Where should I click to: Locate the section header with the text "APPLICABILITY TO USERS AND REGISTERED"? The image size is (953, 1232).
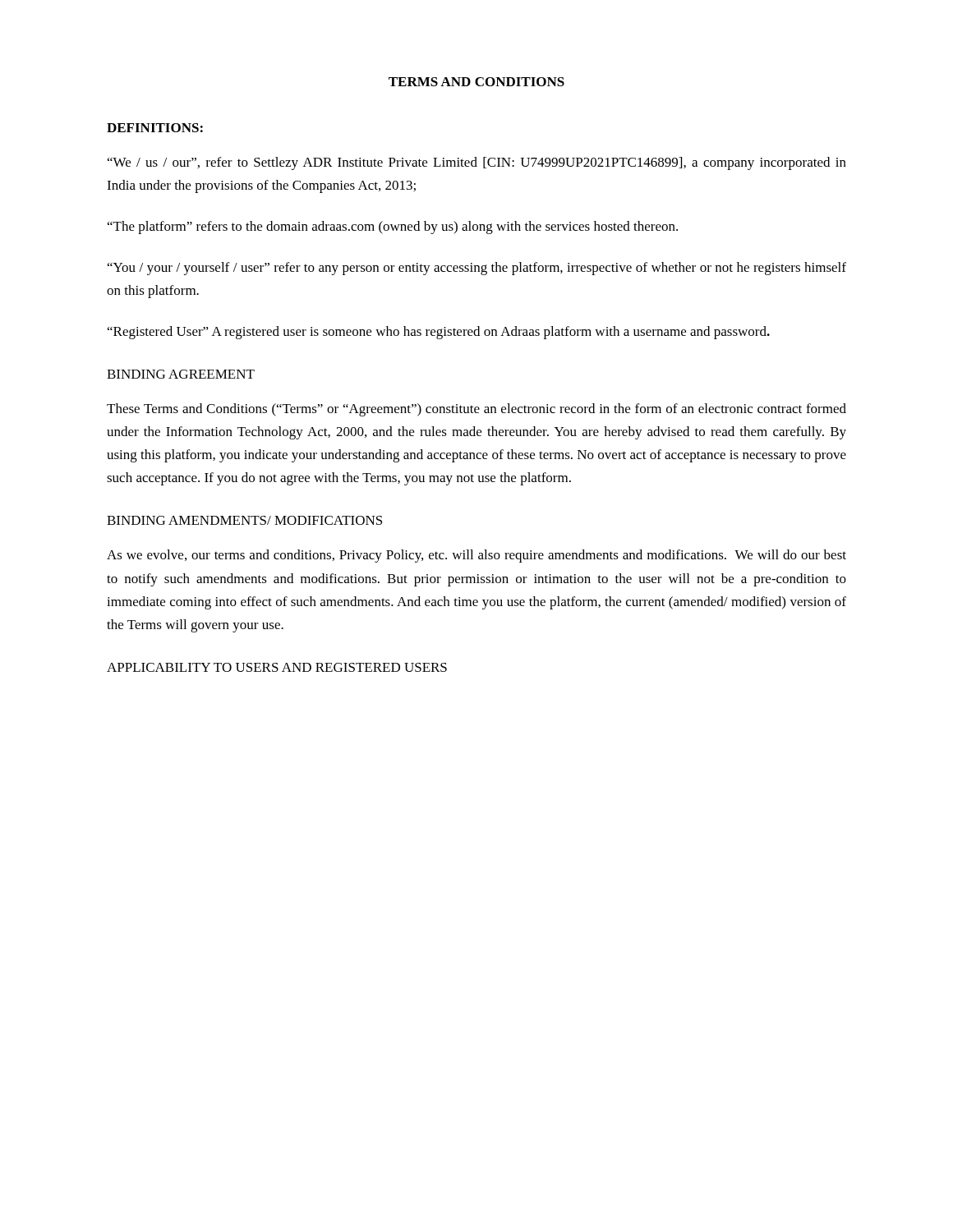pyautogui.click(x=277, y=667)
